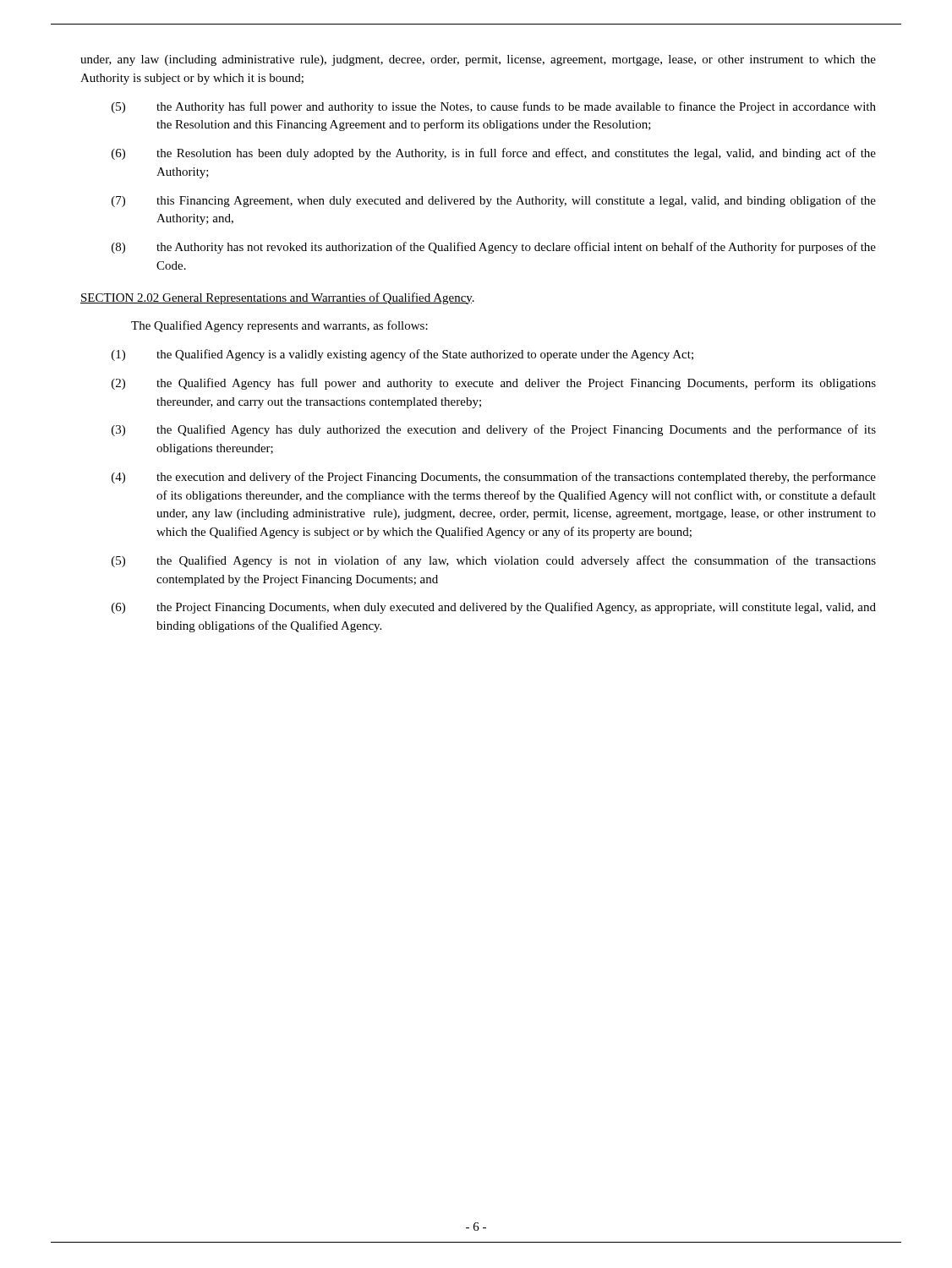Locate the region starting "(4) the execution and delivery of the"
Viewport: 952px width, 1268px height.
point(478,505)
